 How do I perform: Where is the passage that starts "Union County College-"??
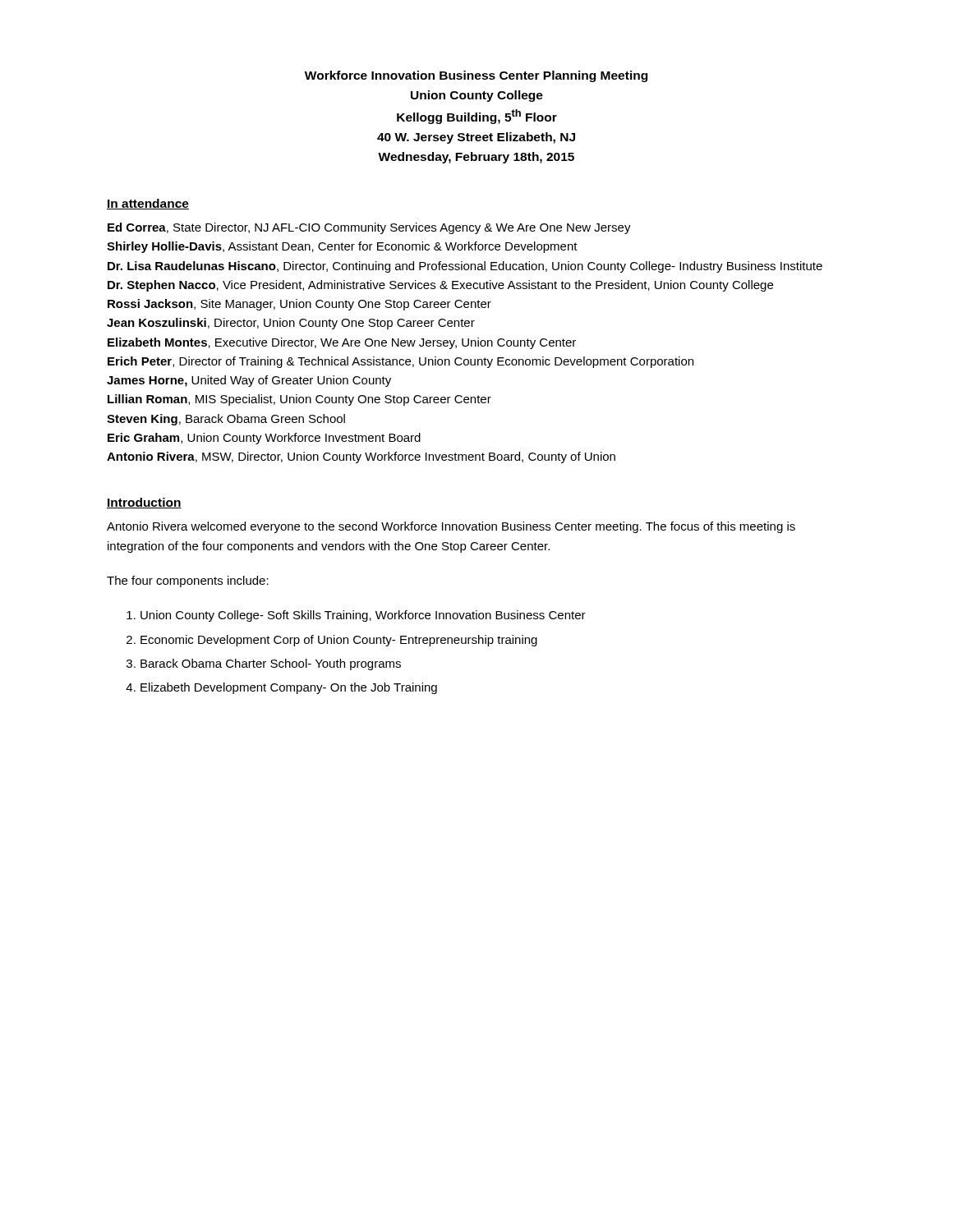click(363, 615)
